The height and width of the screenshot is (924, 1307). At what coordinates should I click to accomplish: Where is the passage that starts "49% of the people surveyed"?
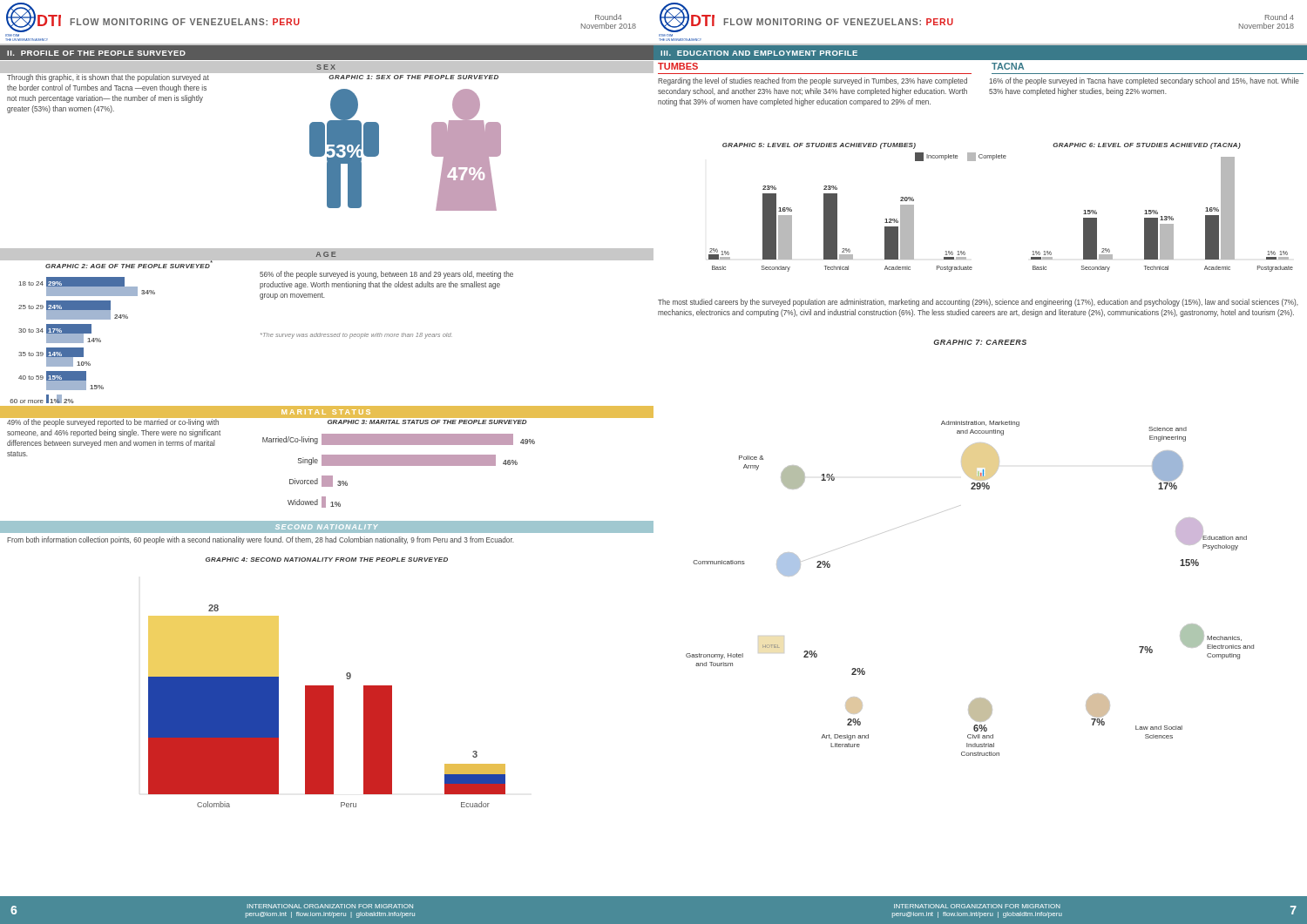(114, 438)
